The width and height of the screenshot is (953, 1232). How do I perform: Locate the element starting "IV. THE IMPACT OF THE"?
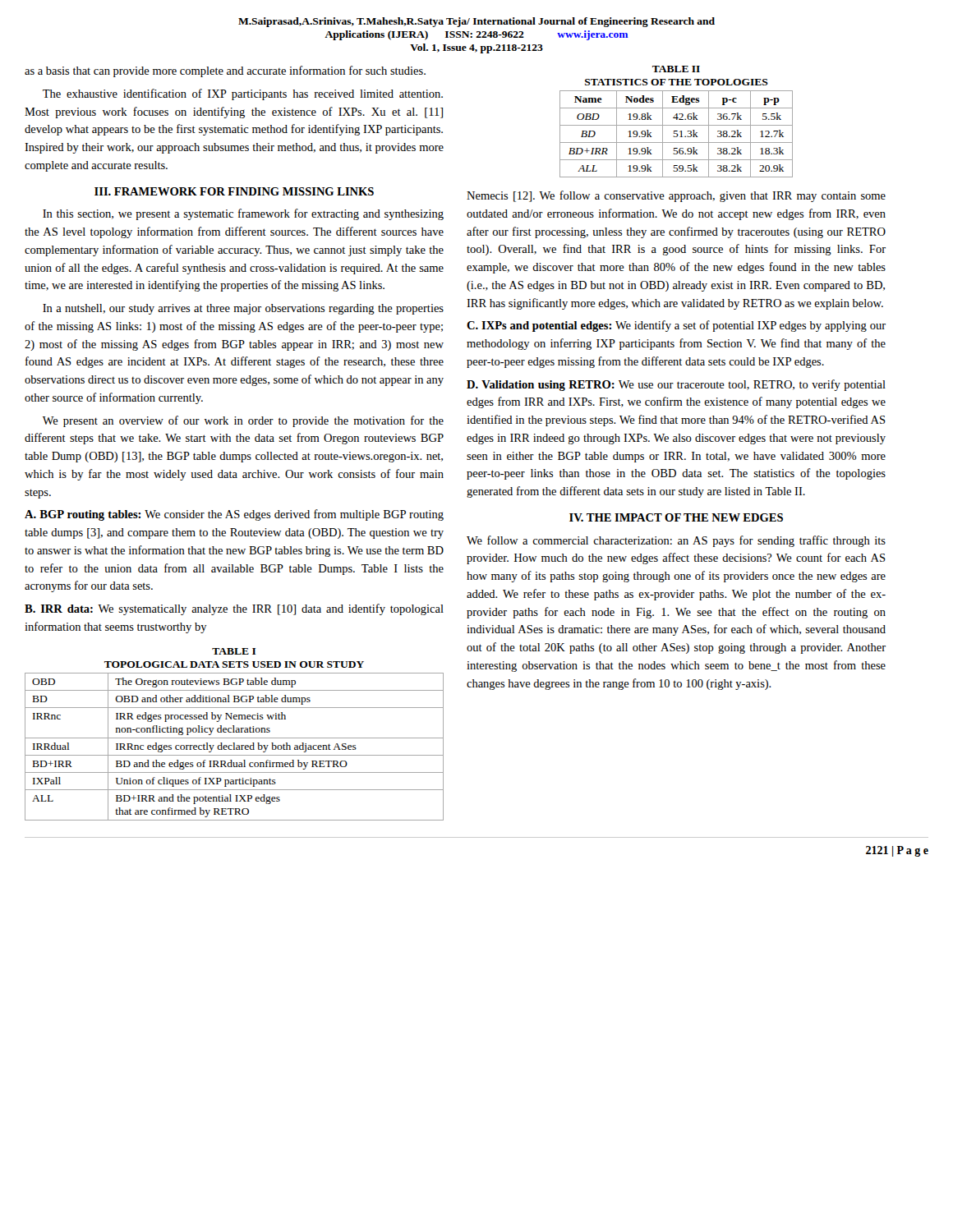pyautogui.click(x=676, y=518)
